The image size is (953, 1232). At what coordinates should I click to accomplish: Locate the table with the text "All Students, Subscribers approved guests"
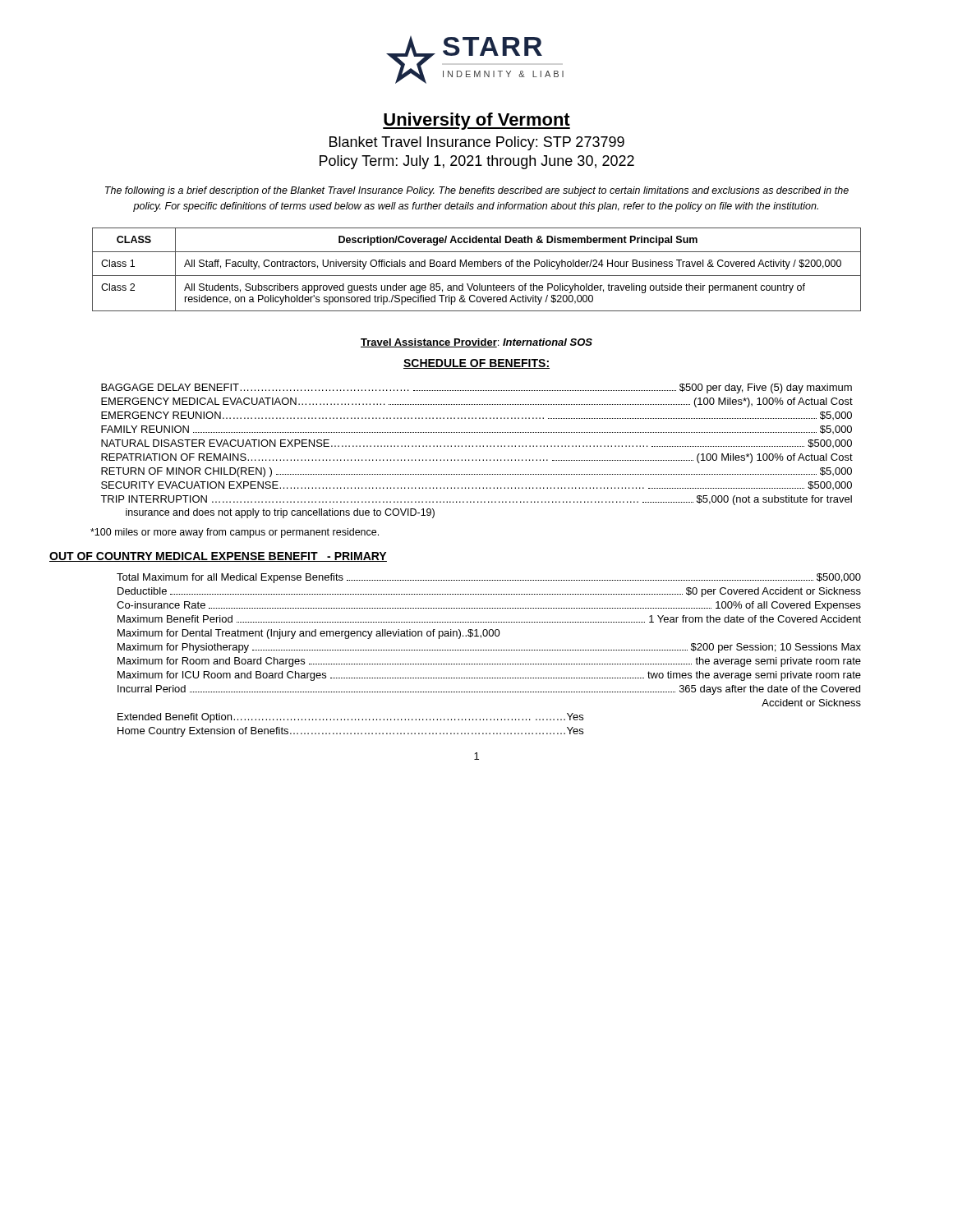click(x=476, y=269)
